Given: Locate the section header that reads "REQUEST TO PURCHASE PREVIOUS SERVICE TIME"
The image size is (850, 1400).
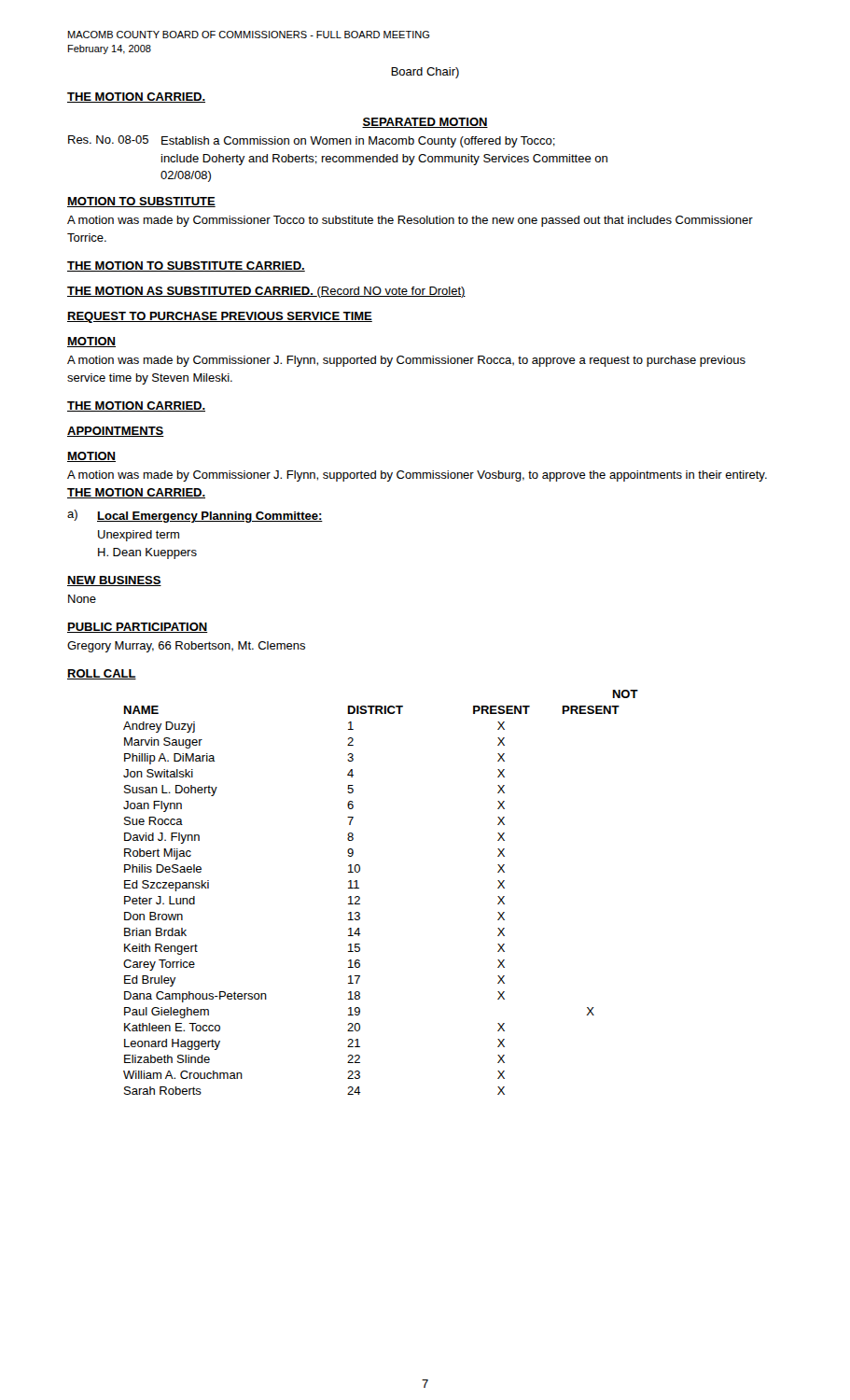Looking at the screenshot, I should [x=220, y=316].
